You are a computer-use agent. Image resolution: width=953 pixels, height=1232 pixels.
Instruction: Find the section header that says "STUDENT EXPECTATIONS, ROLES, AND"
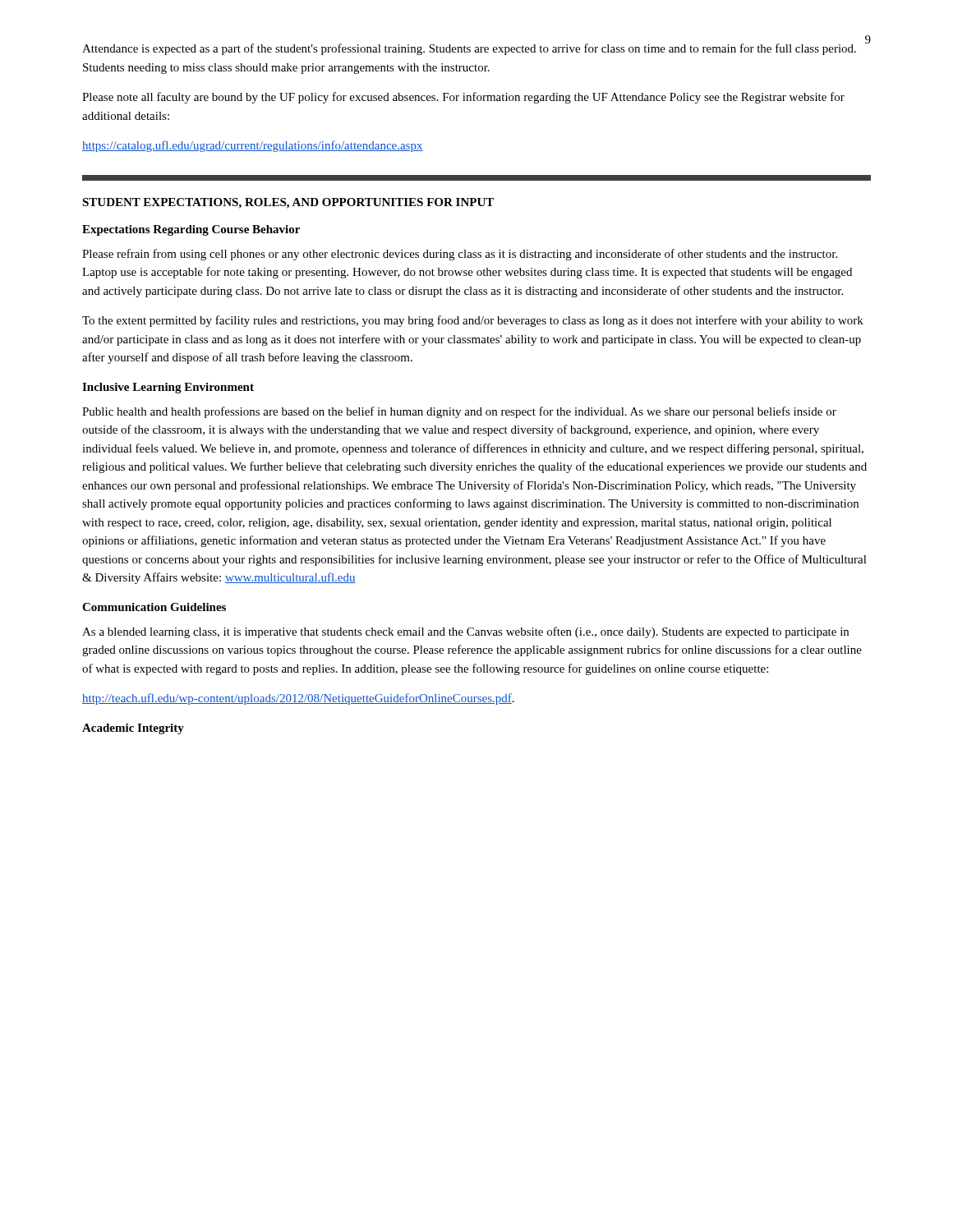point(288,202)
